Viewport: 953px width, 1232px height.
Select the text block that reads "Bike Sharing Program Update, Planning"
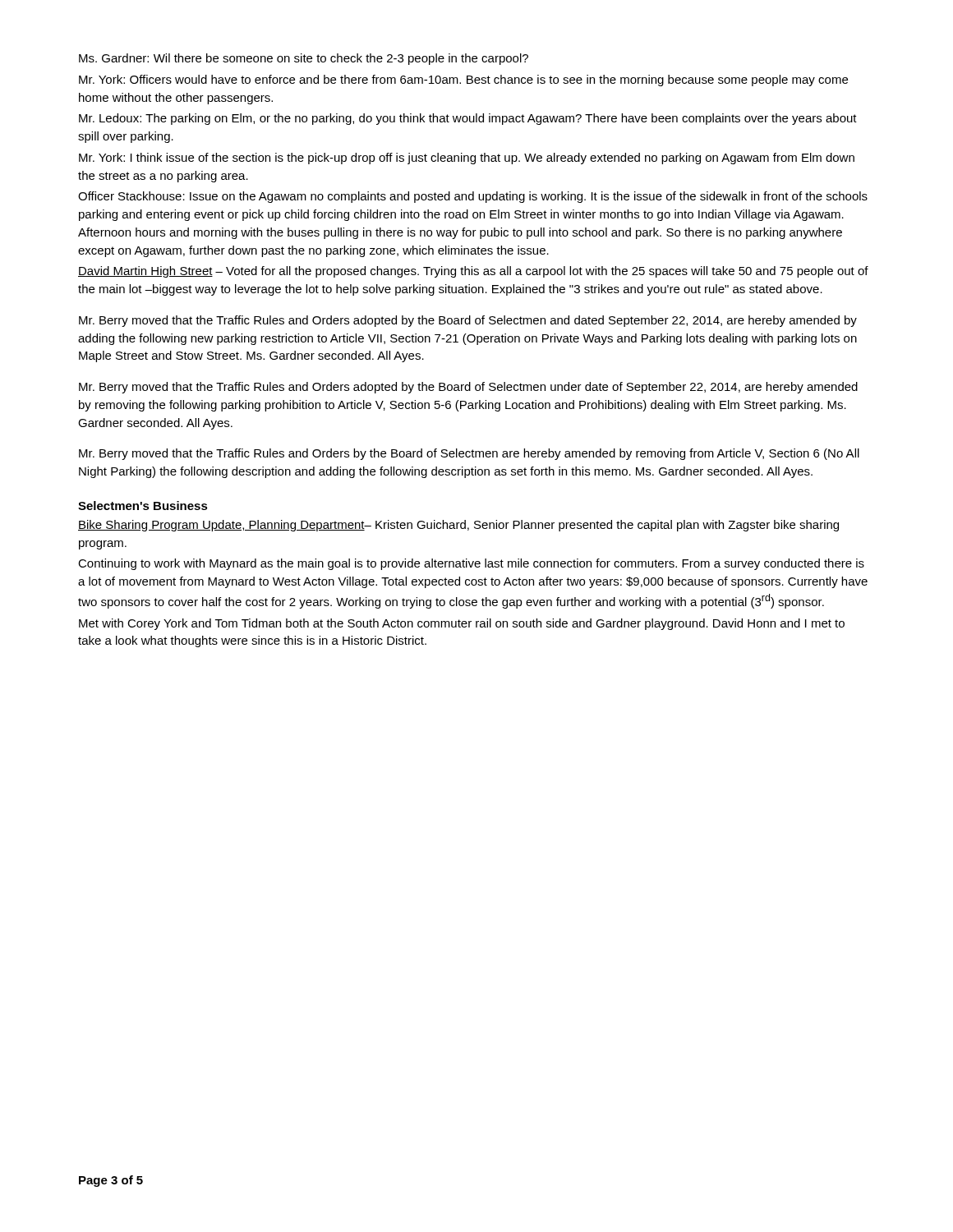[x=474, y=583]
